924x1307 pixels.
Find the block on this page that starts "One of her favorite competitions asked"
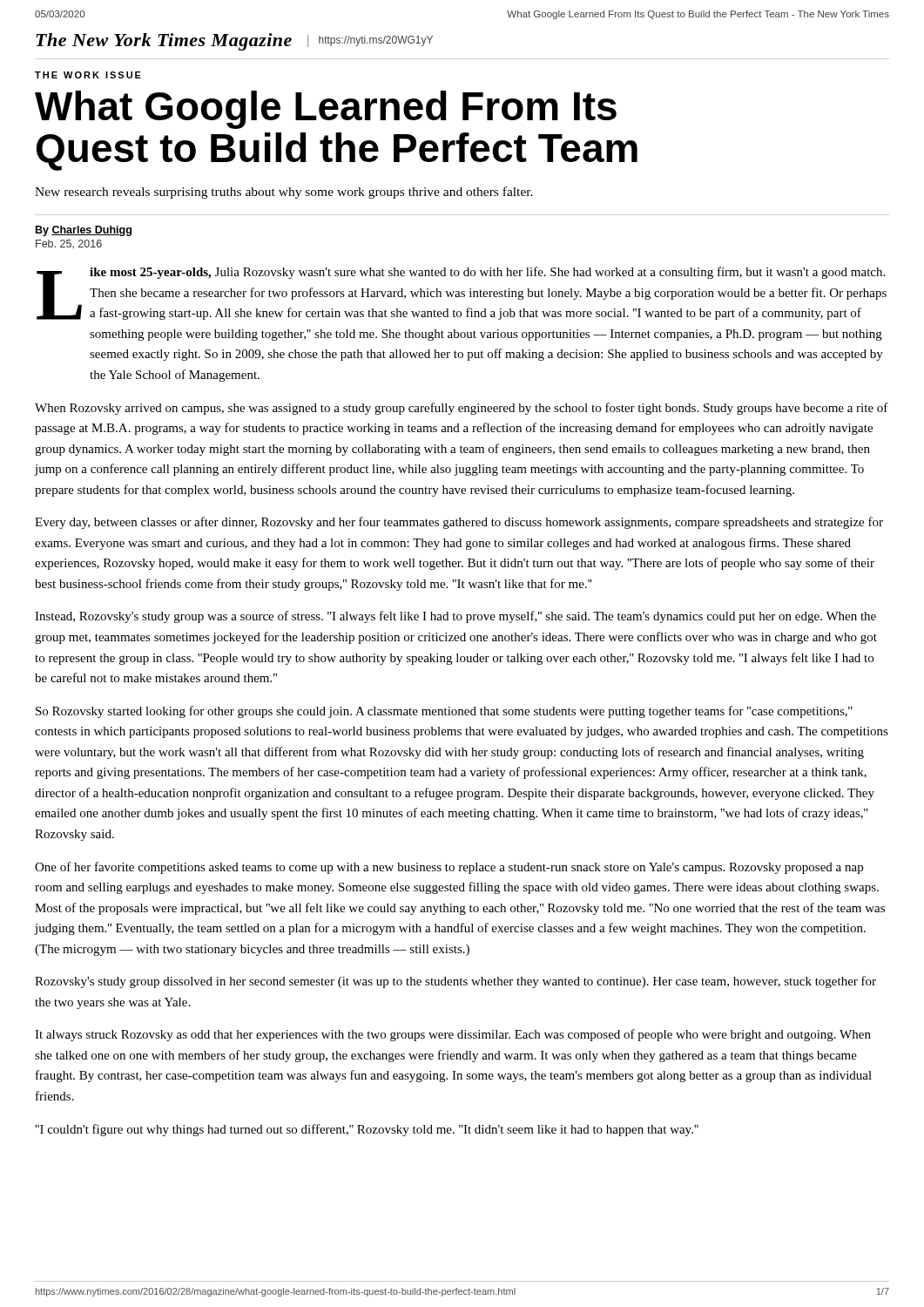460,908
